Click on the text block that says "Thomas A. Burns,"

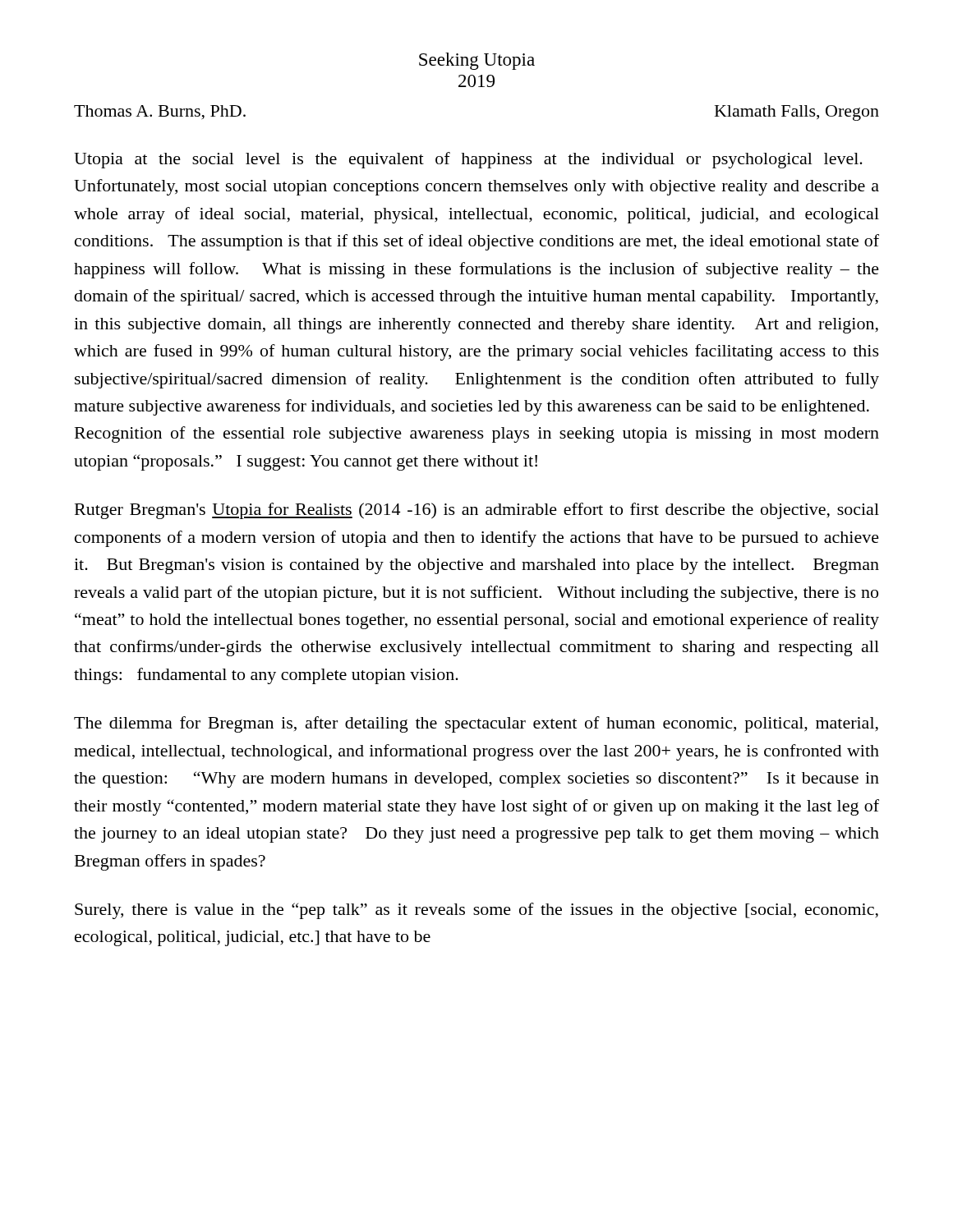click(x=166, y=111)
